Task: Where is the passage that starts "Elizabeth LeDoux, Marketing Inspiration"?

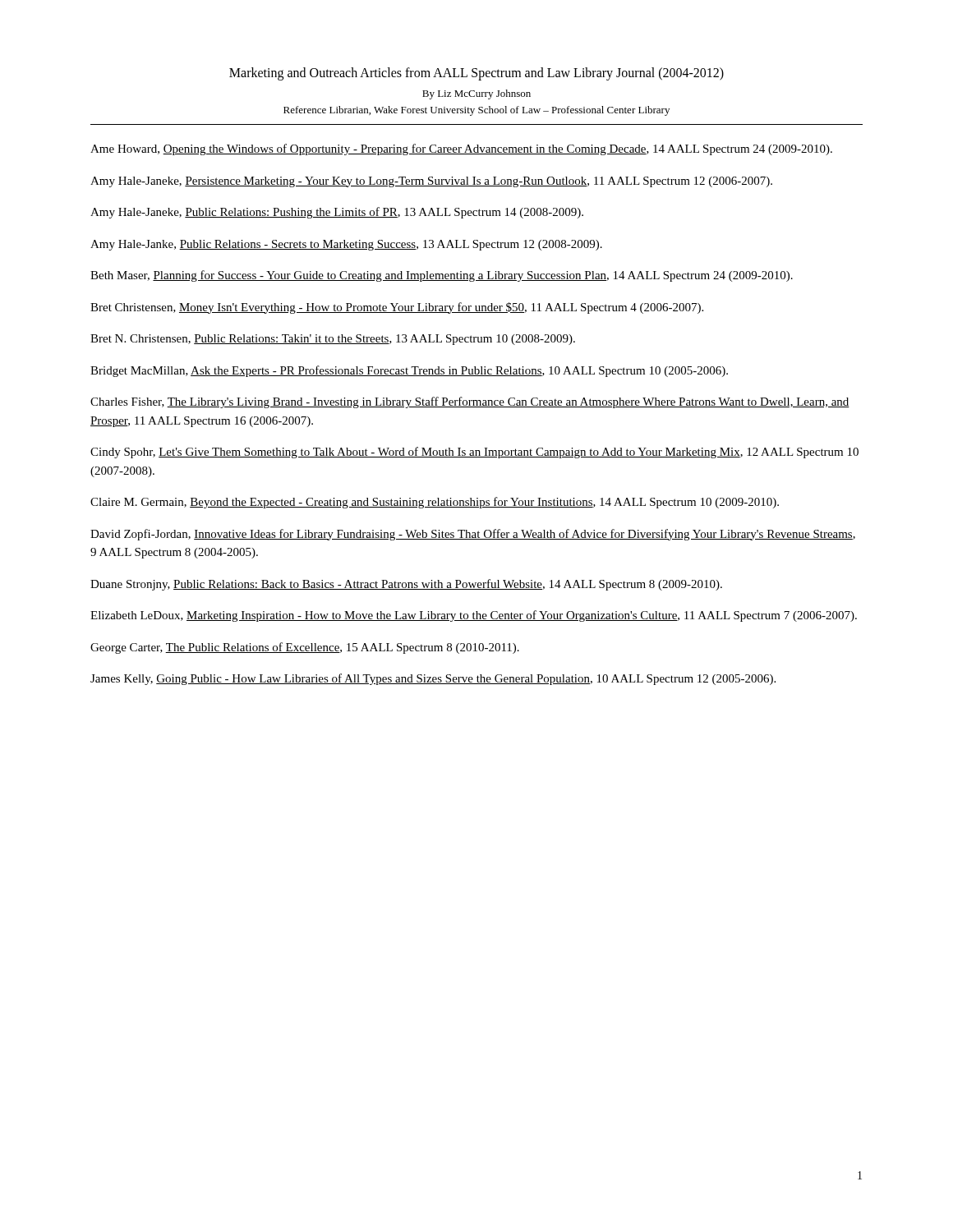Action: [x=474, y=615]
